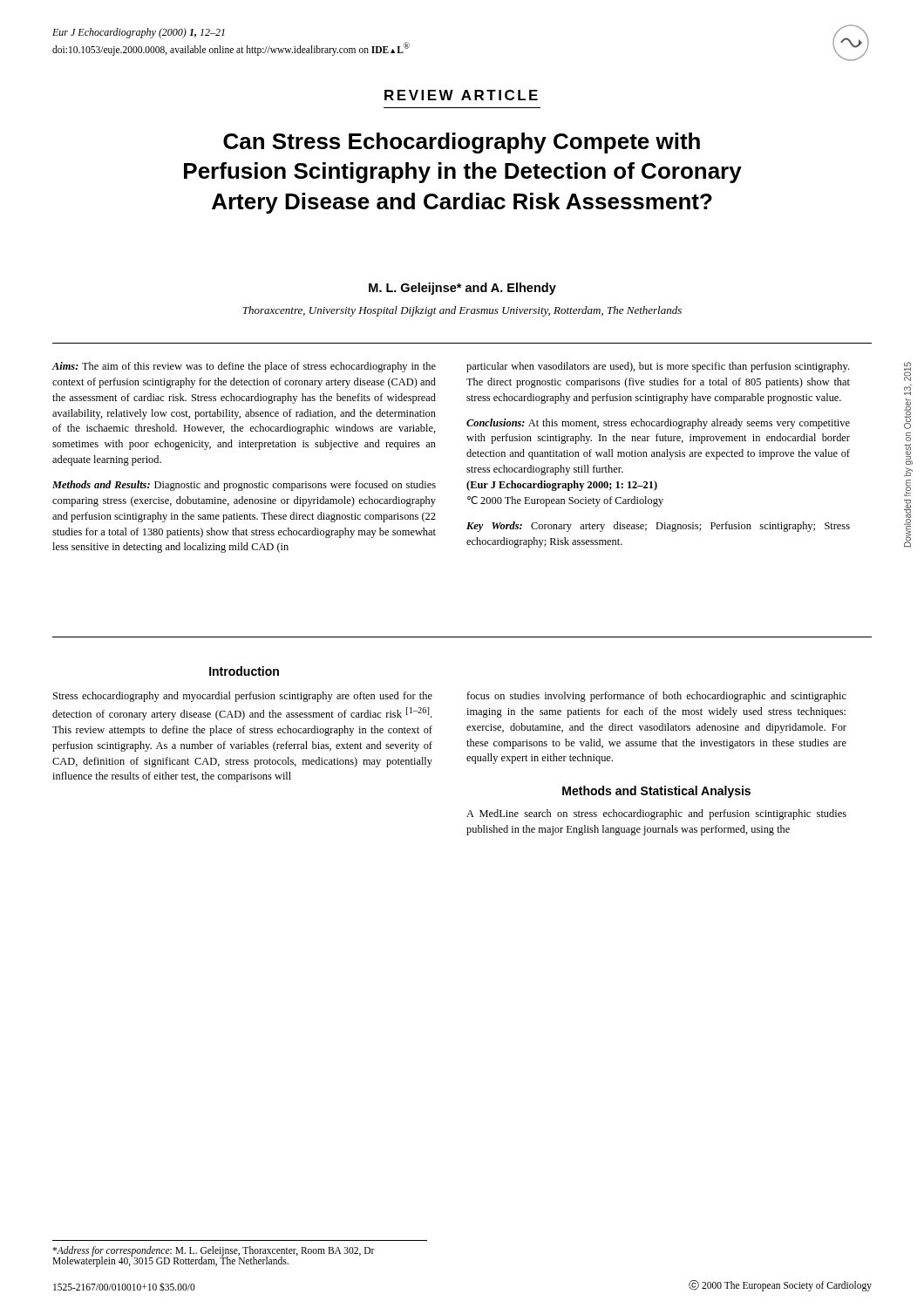Select the title with the text "Can Stress Echocardiography Compete with Perfusion"

click(462, 171)
